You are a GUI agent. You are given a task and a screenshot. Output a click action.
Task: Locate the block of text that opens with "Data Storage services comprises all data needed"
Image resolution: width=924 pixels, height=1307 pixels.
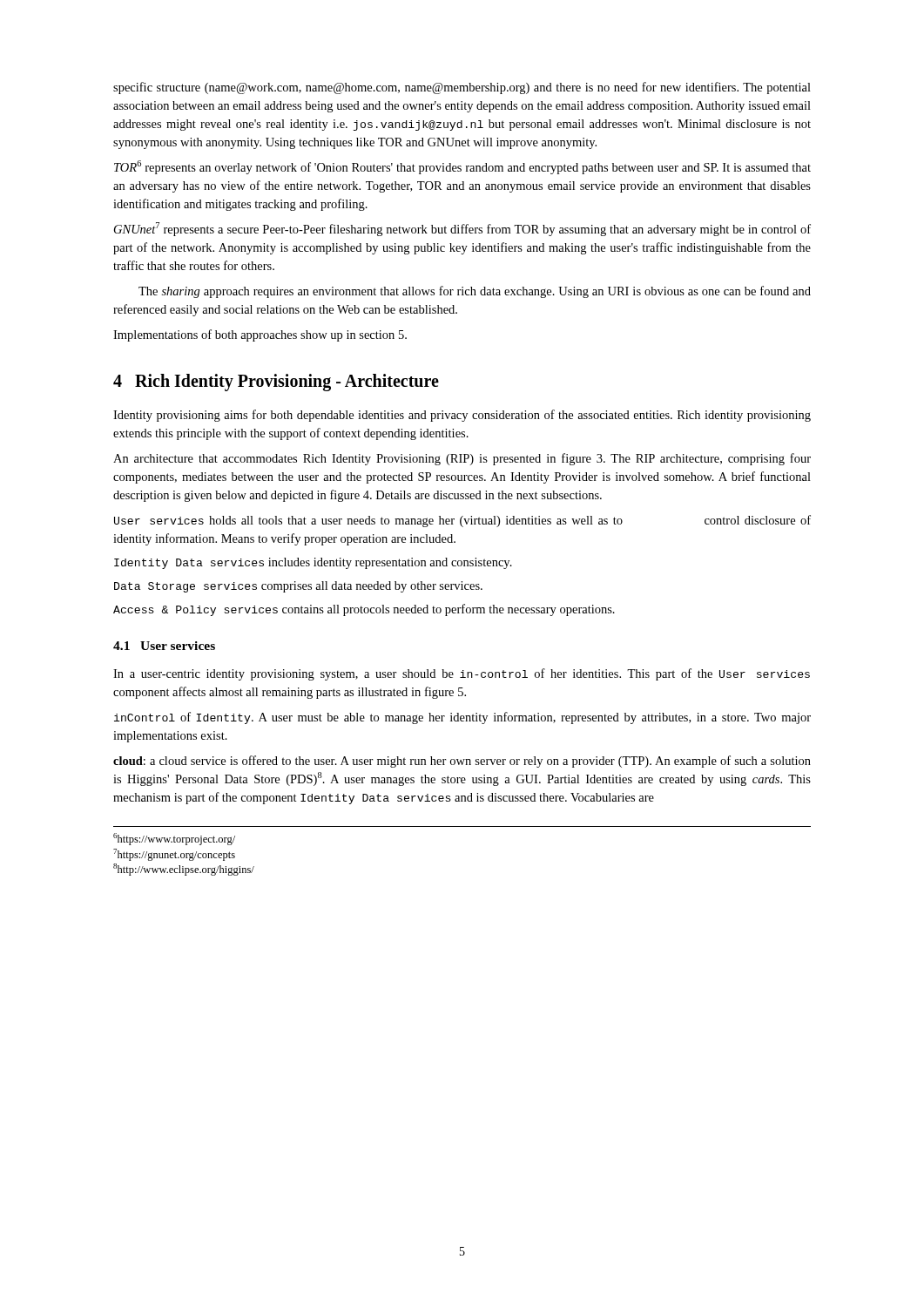[462, 586]
